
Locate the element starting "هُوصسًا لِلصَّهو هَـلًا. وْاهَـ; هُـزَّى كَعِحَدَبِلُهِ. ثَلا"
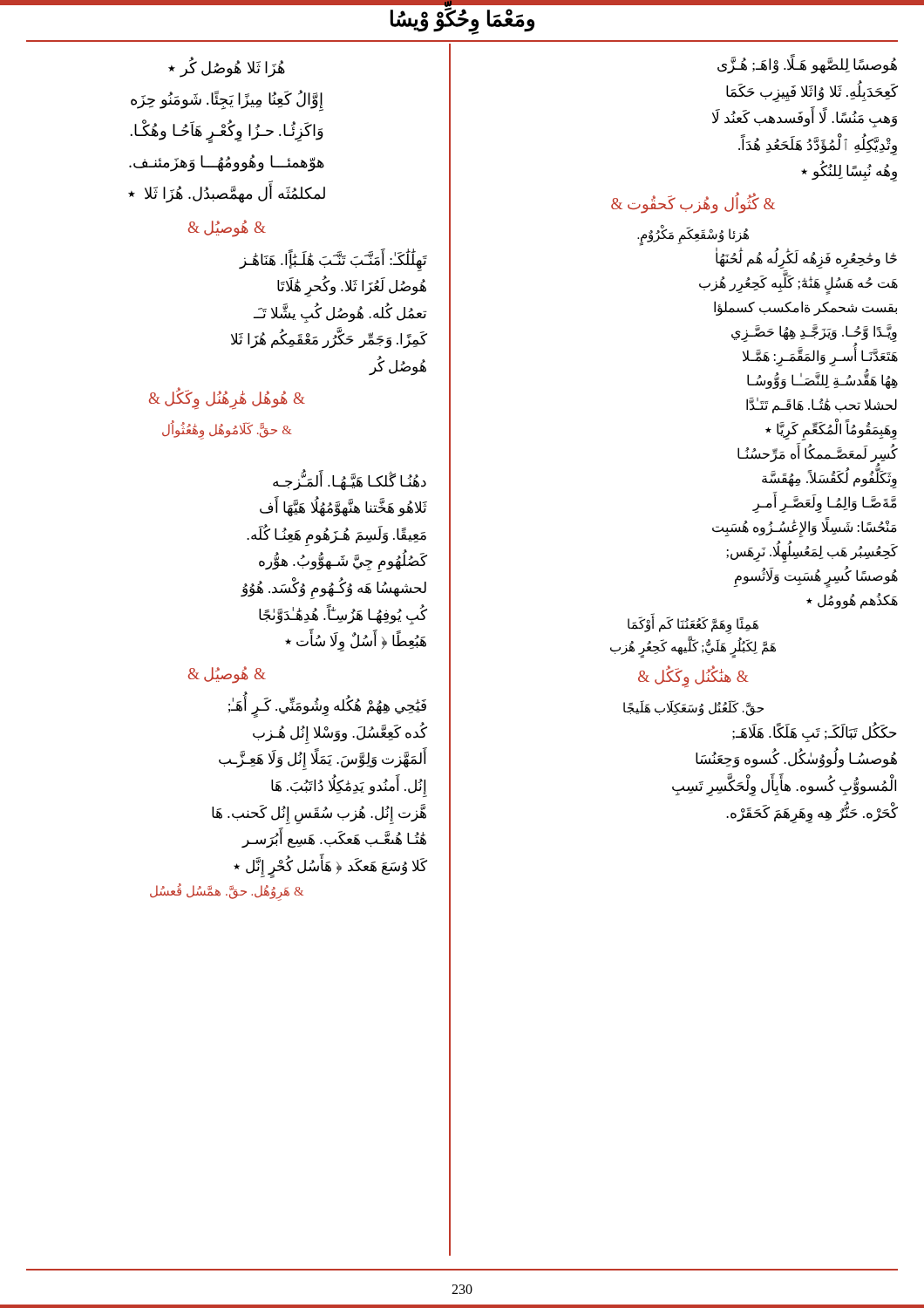coord(804,118)
